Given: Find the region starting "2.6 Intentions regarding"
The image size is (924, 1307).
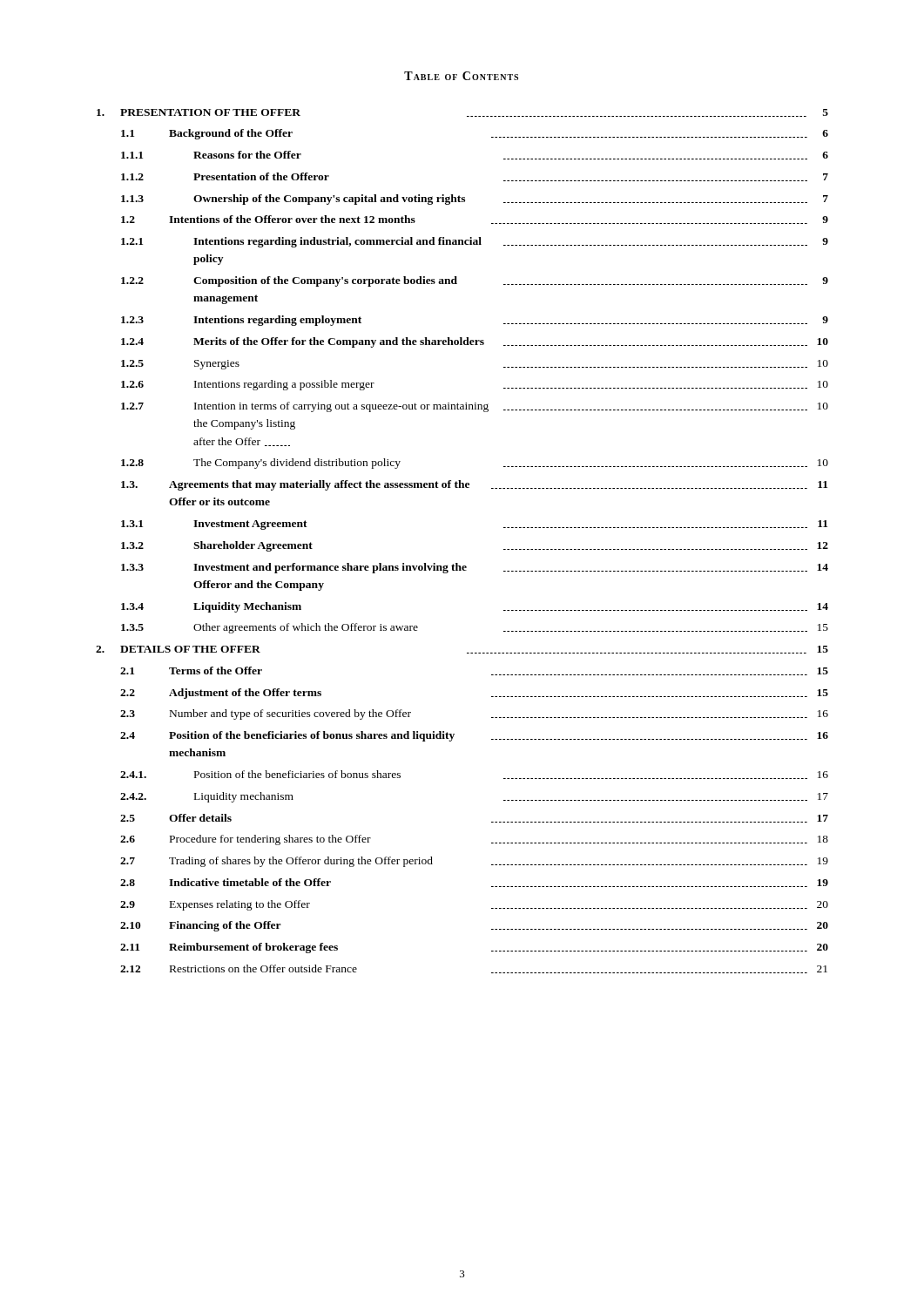Looking at the screenshot, I should click(138, 385).
